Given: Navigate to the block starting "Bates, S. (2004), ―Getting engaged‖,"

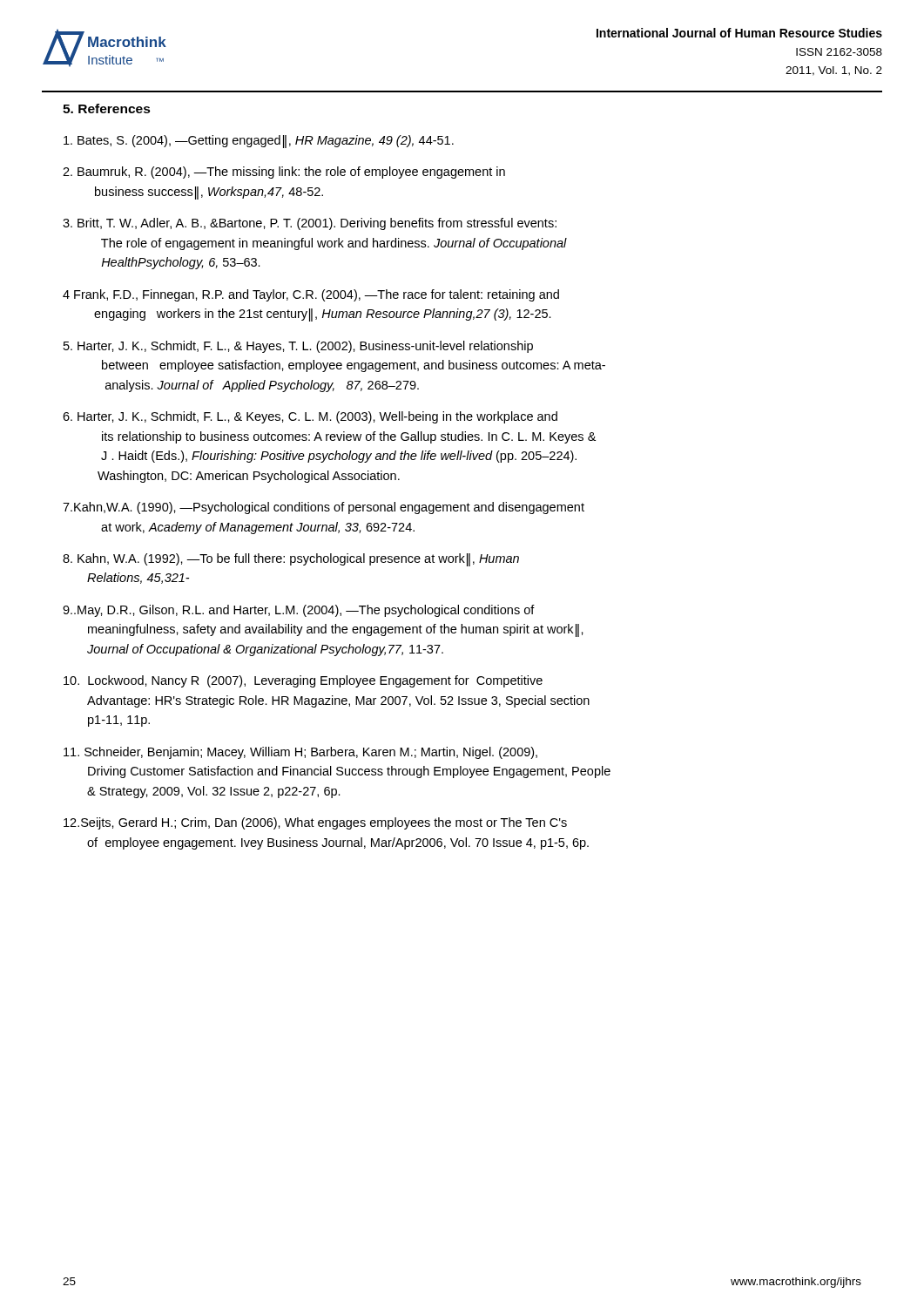Looking at the screenshot, I should [x=259, y=140].
